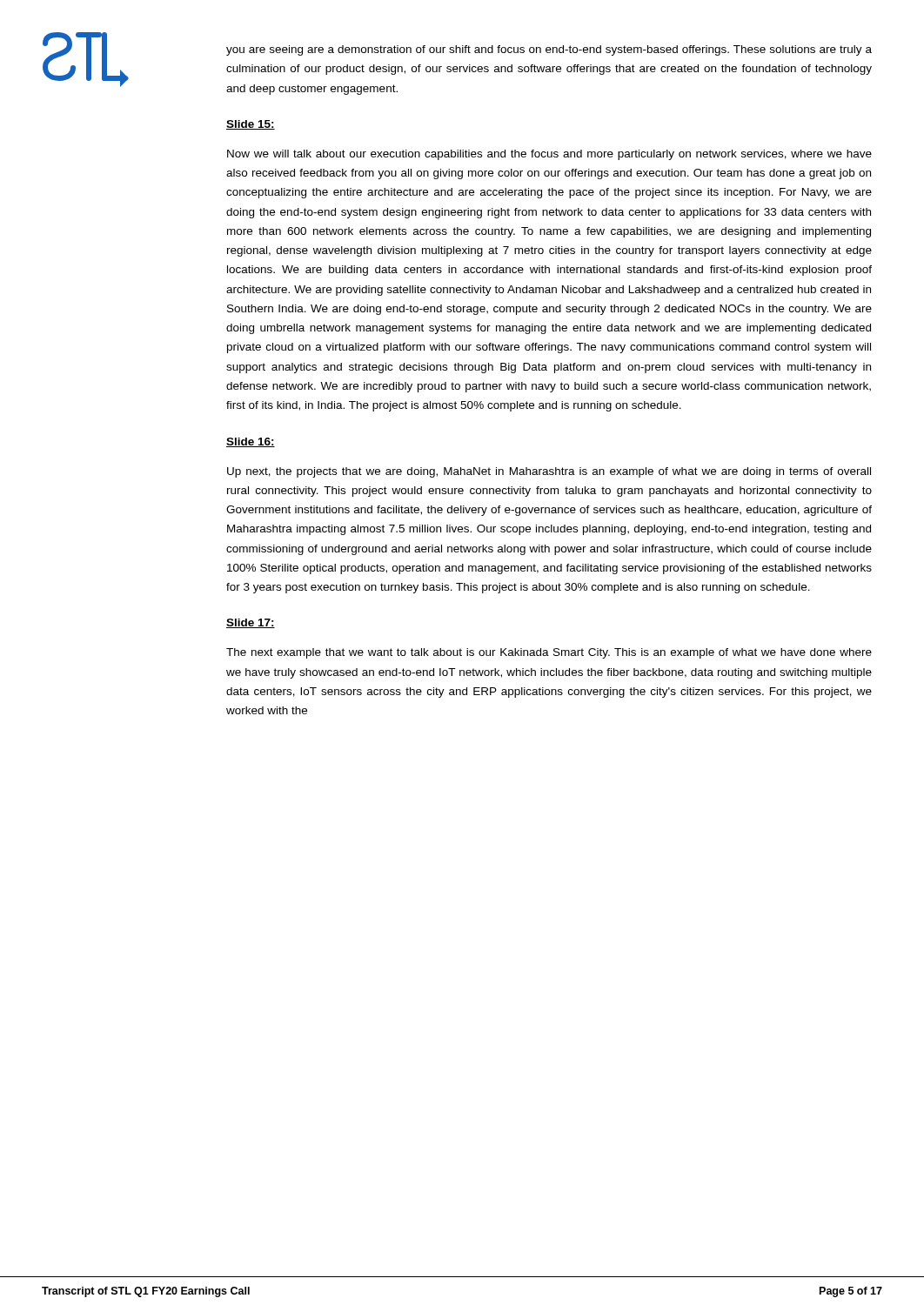Image resolution: width=924 pixels, height=1305 pixels.
Task: Select a logo
Action: click(x=85, y=62)
